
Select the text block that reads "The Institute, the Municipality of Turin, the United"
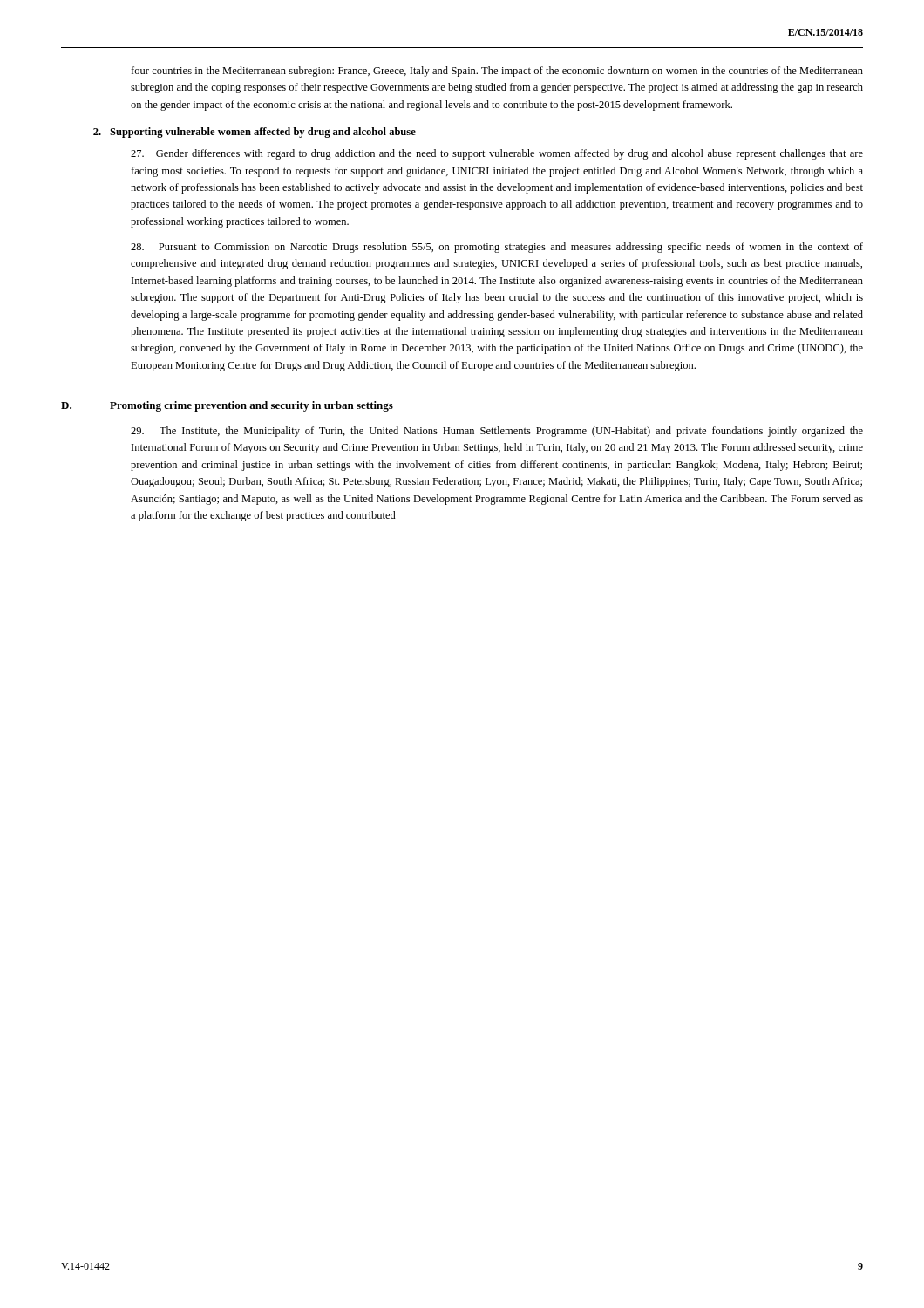tap(497, 473)
